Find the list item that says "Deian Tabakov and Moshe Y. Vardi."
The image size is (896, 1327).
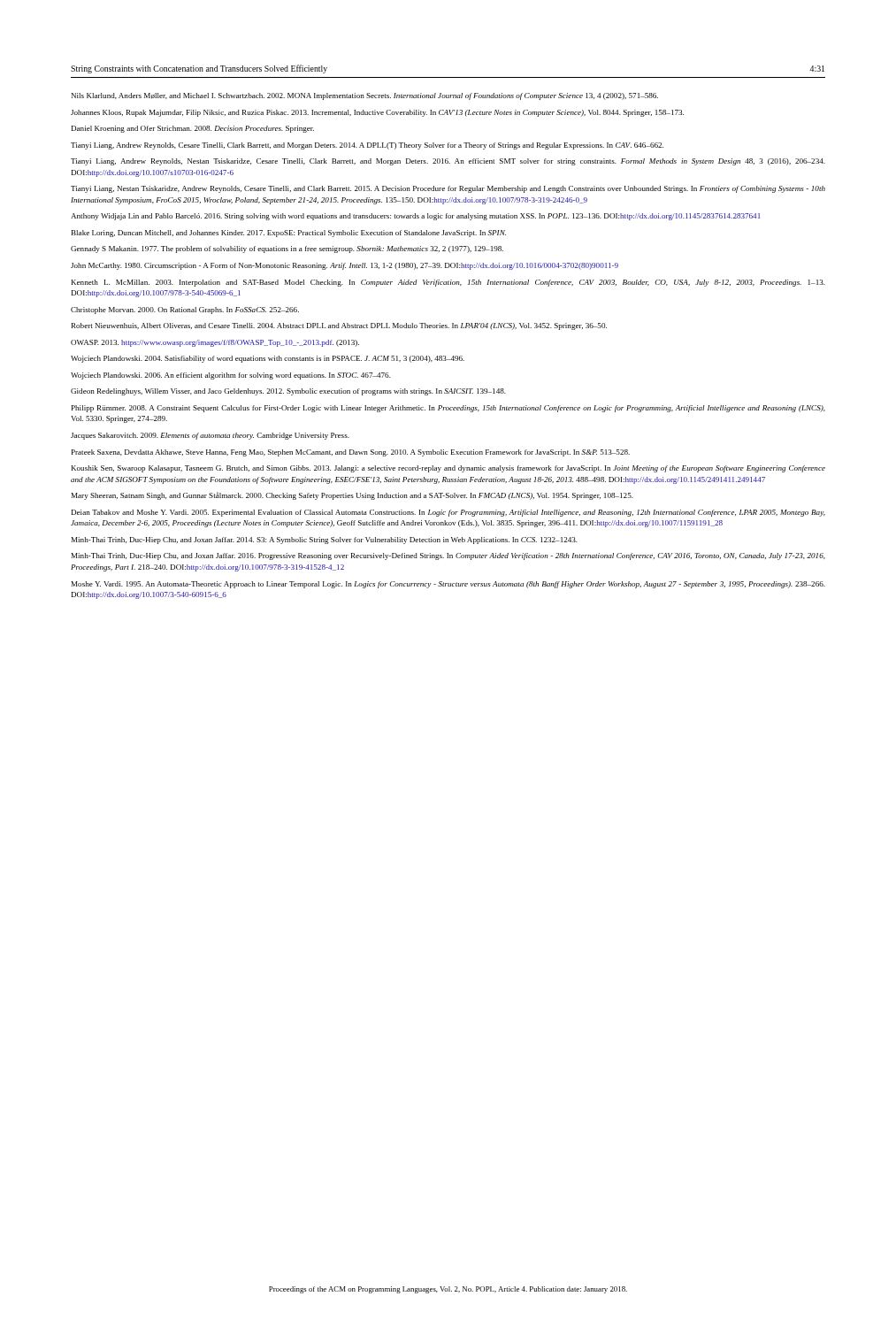448,518
